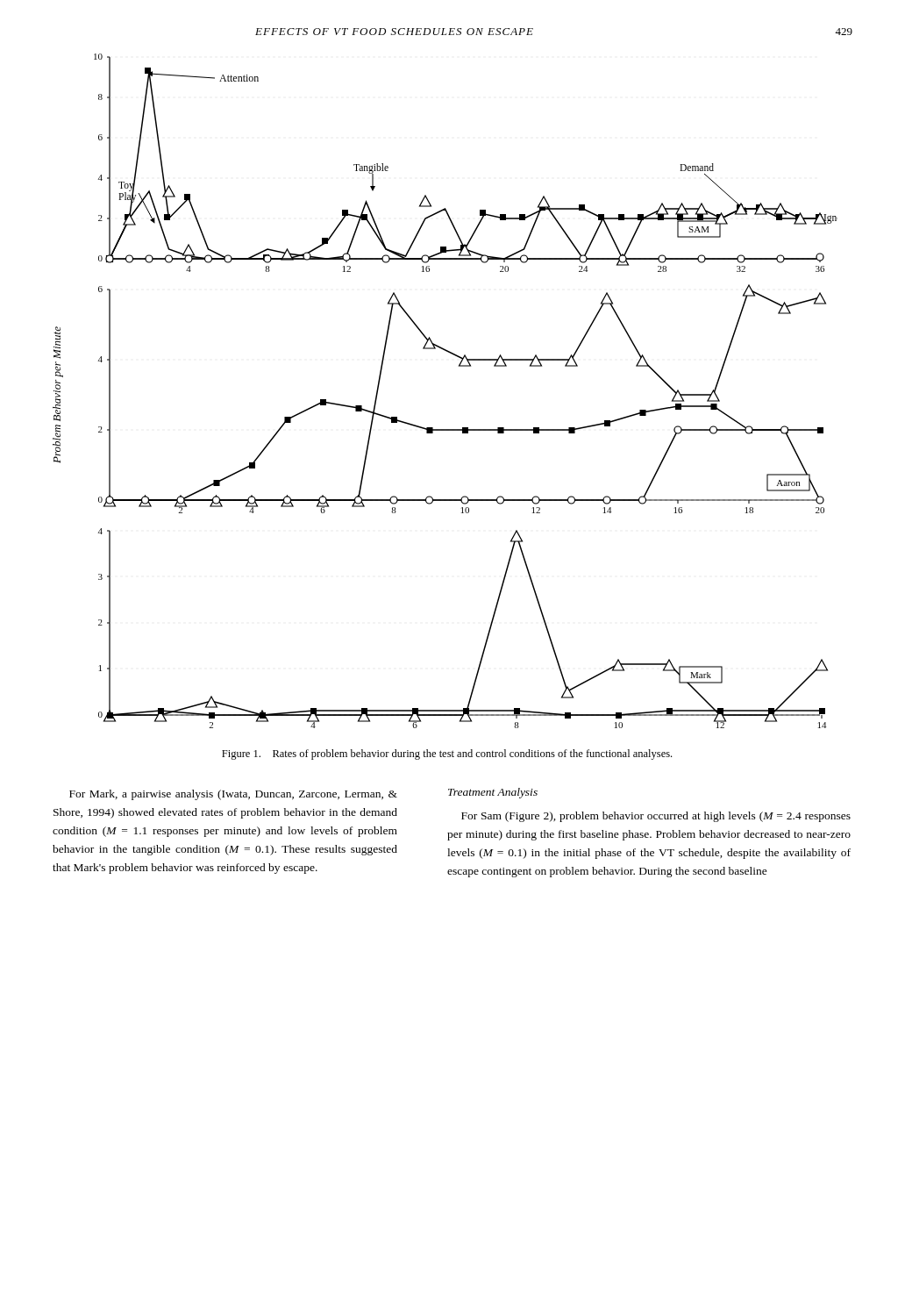Point to the text block starting "For Sam (Figure 2), problem behavior"
Image resolution: width=905 pixels, height=1316 pixels.
pyautogui.click(x=649, y=843)
